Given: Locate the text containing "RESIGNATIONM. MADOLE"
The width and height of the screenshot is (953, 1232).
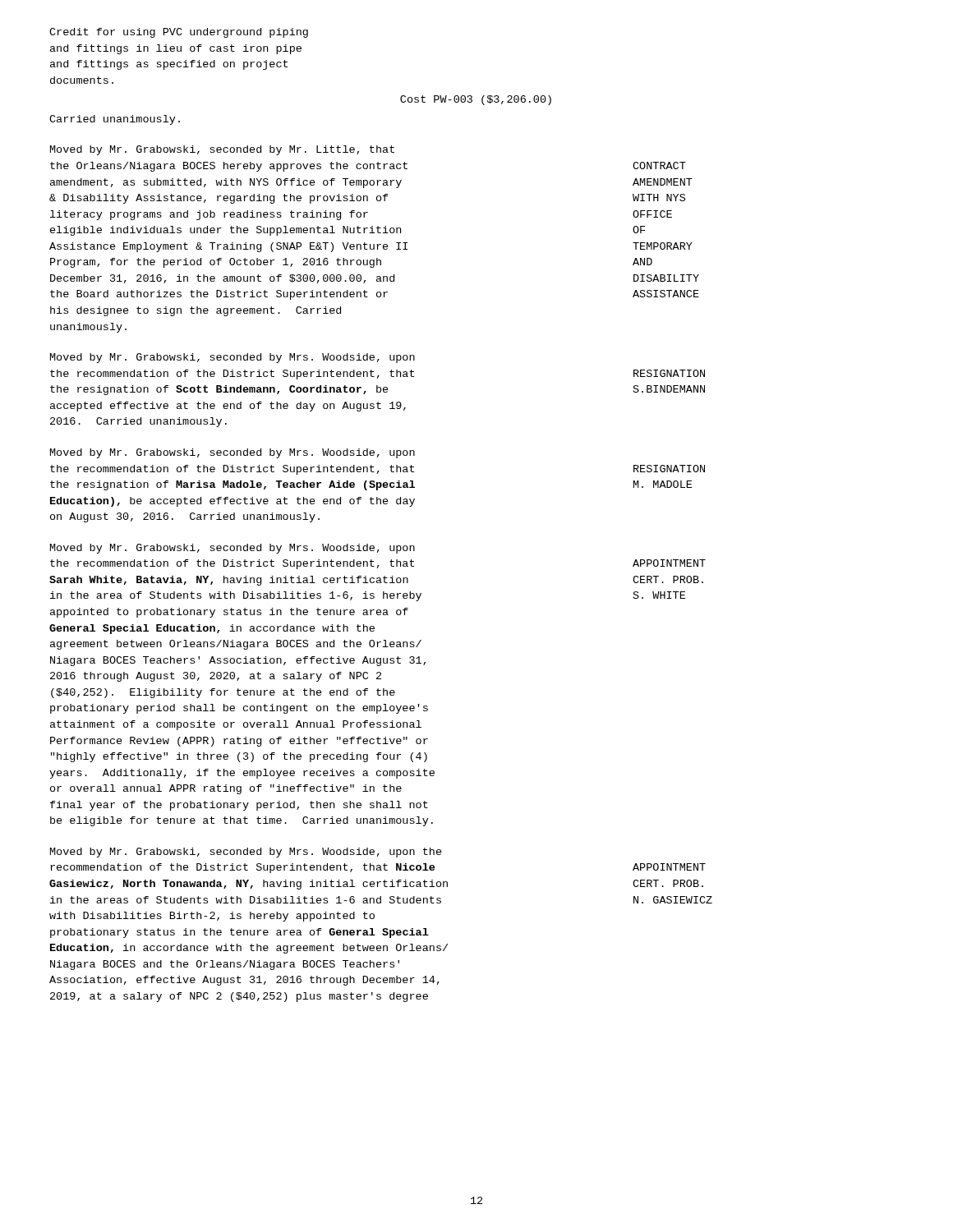Looking at the screenshot, I should click(669, 485).
